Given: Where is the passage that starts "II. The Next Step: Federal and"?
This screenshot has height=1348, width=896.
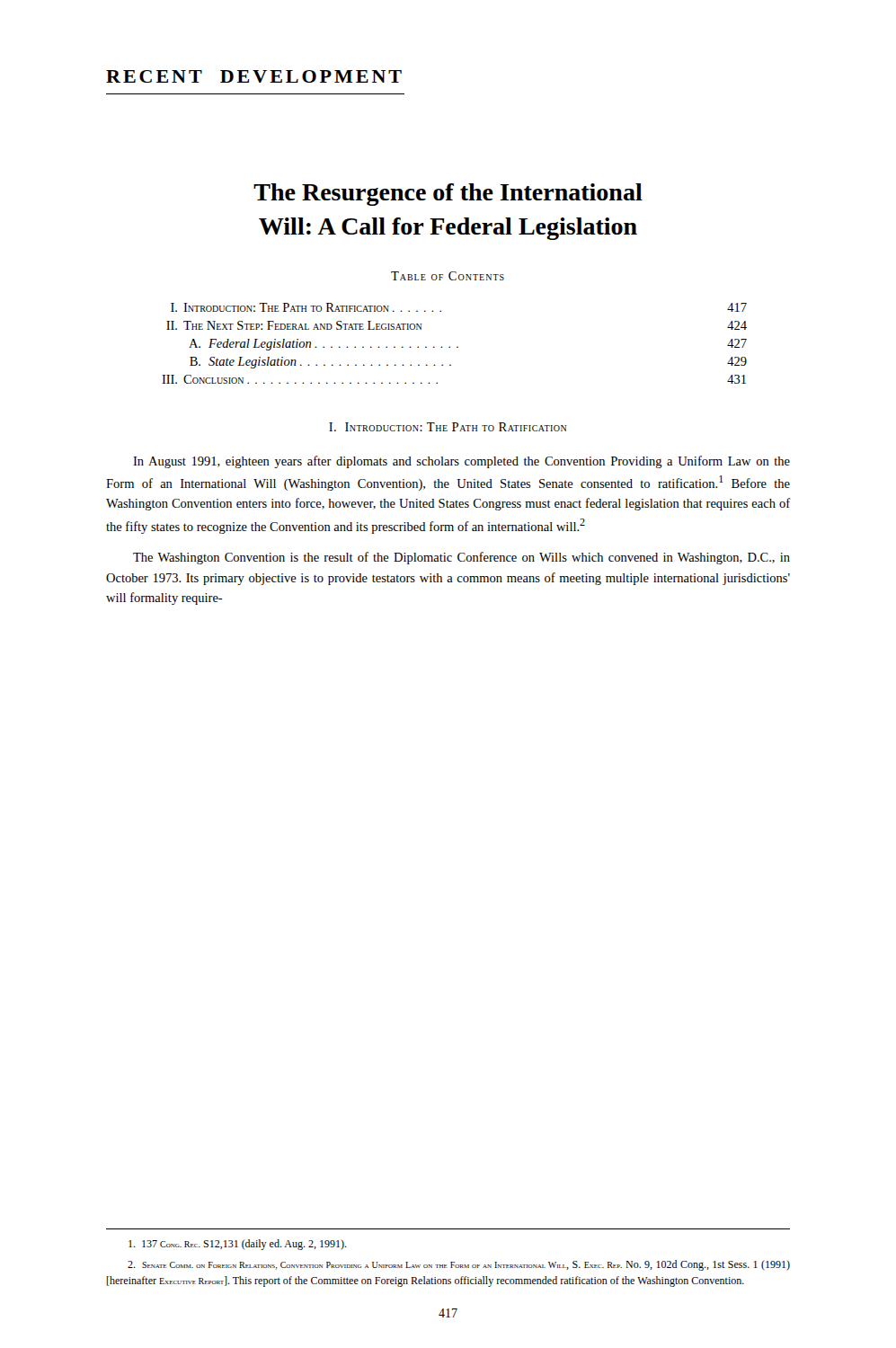Looking at the screenshot, I should (296, 325).
